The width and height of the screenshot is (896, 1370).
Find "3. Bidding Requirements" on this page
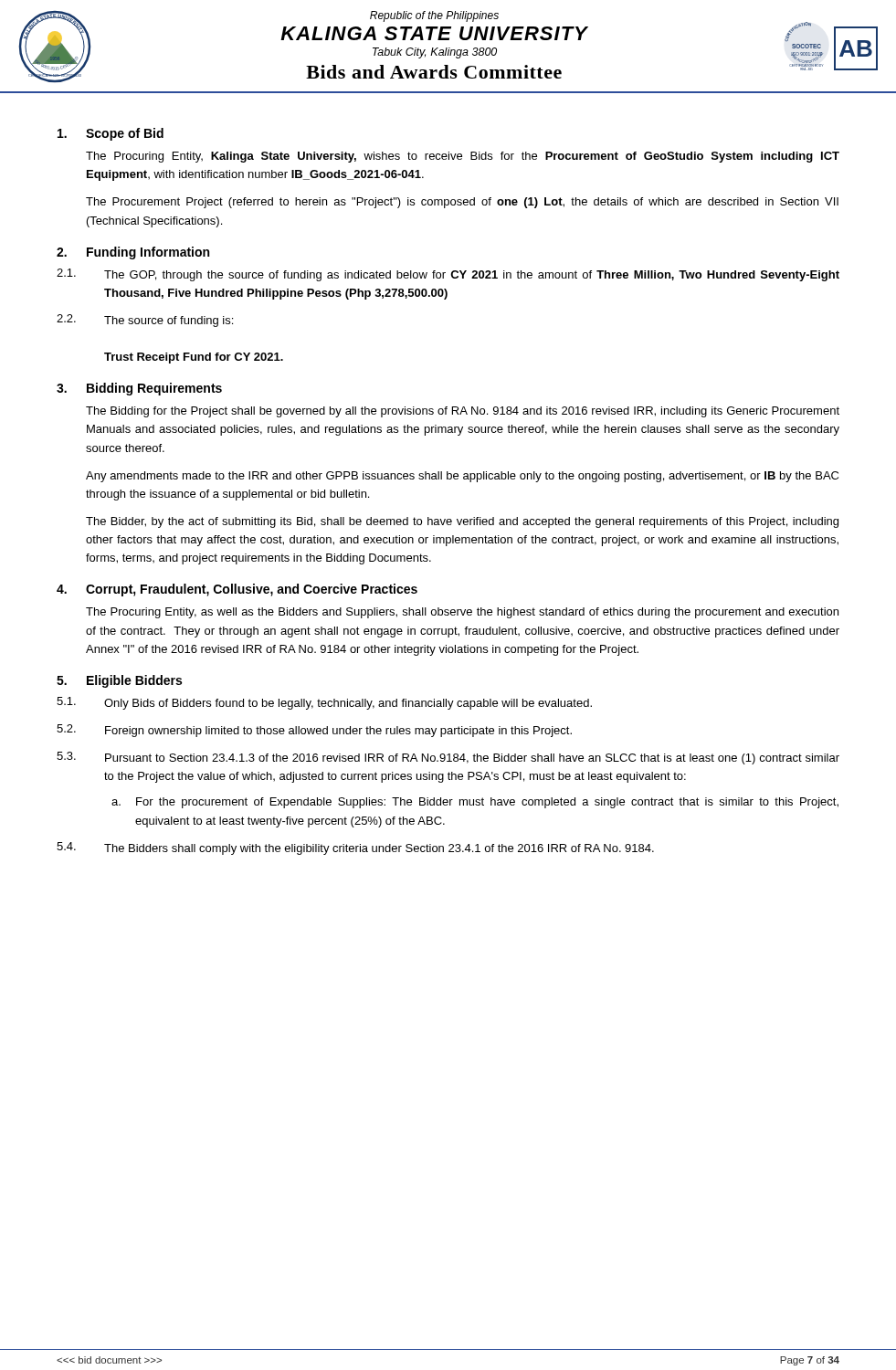(x=139, y=388)
